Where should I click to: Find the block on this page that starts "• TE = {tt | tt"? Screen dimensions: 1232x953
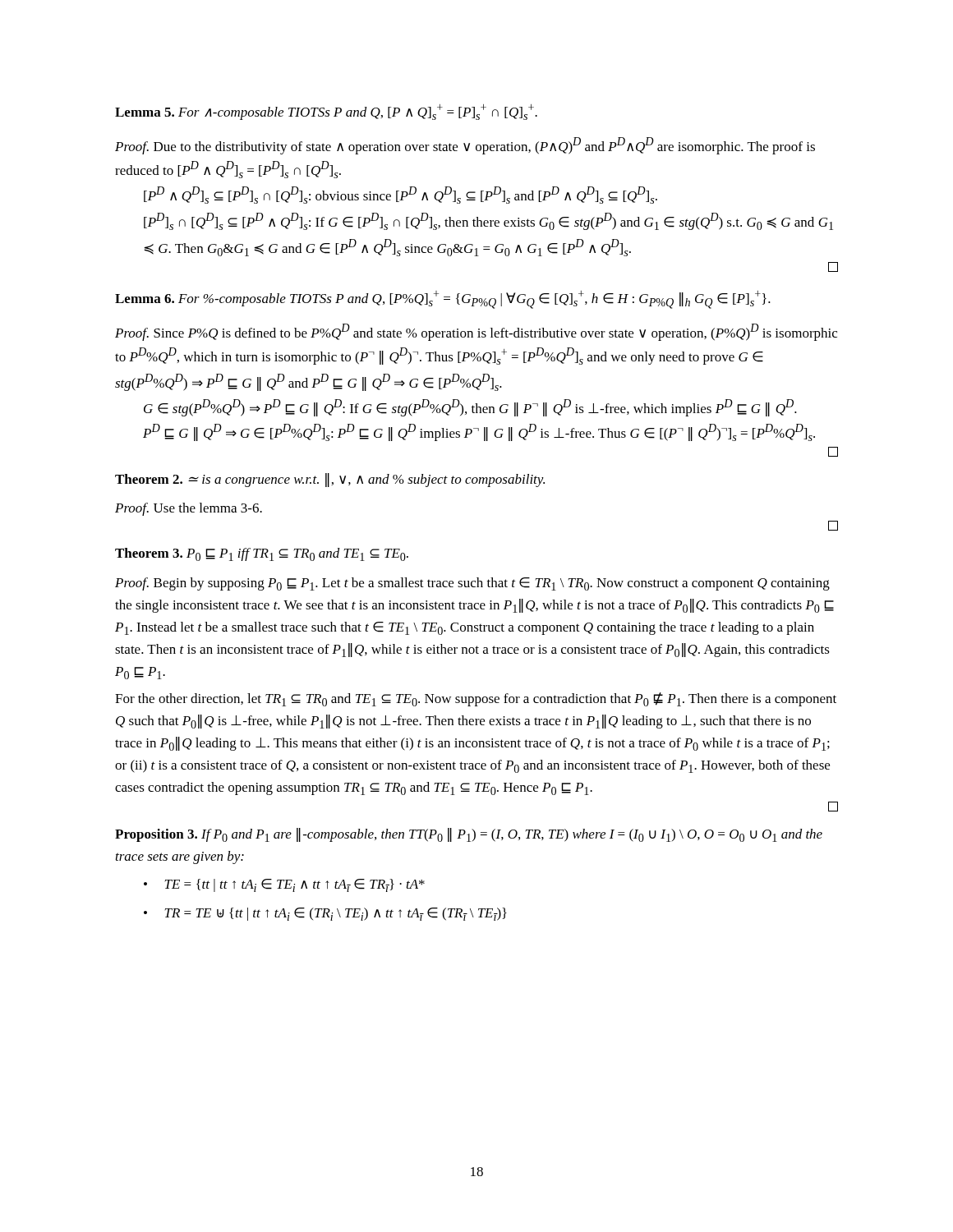[284, 886]
